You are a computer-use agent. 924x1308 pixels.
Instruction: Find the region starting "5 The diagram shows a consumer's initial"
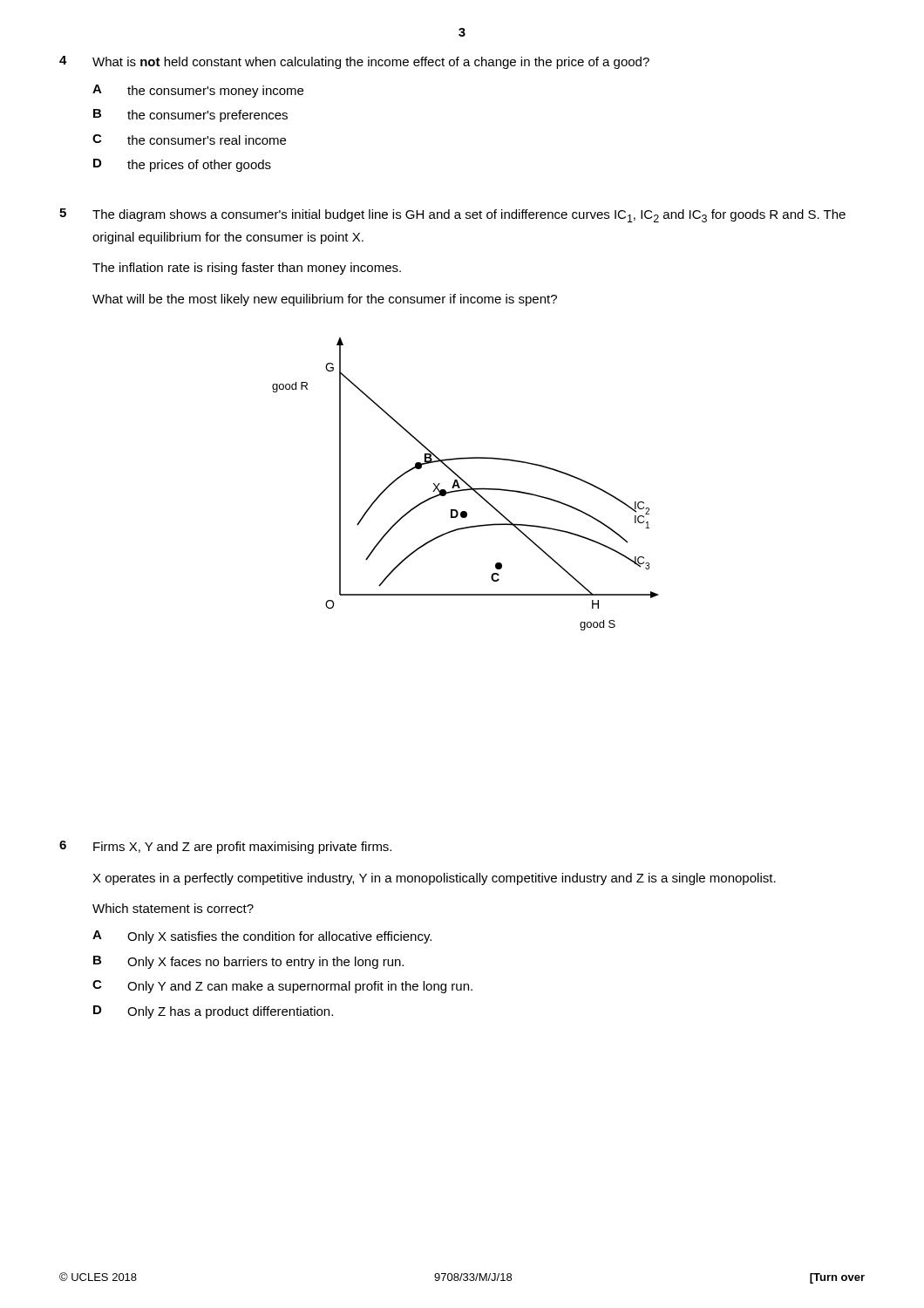[x=462, y=226]
